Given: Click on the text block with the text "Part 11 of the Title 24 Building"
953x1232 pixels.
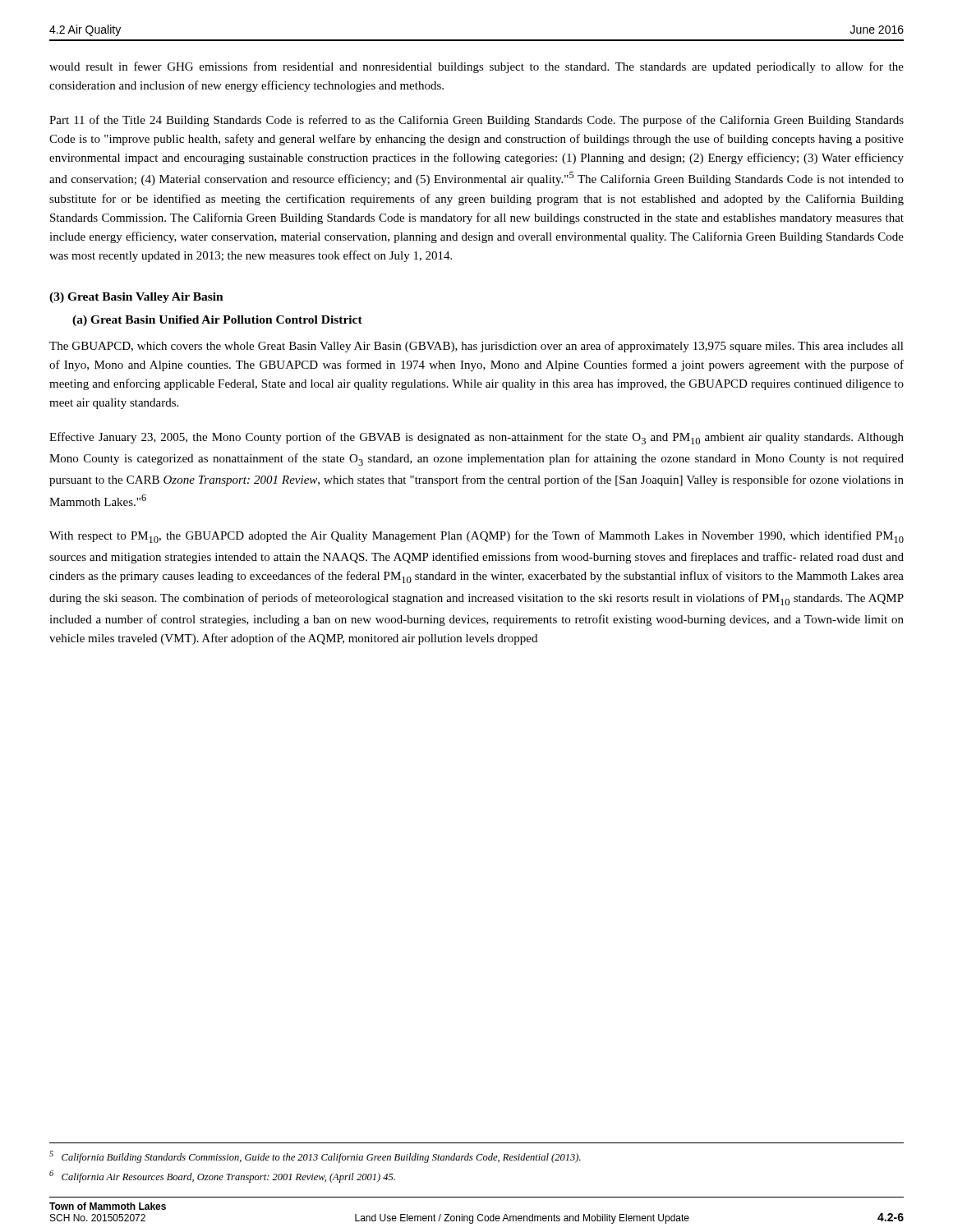Looking at the screenshot, I should tap(476, 188).
